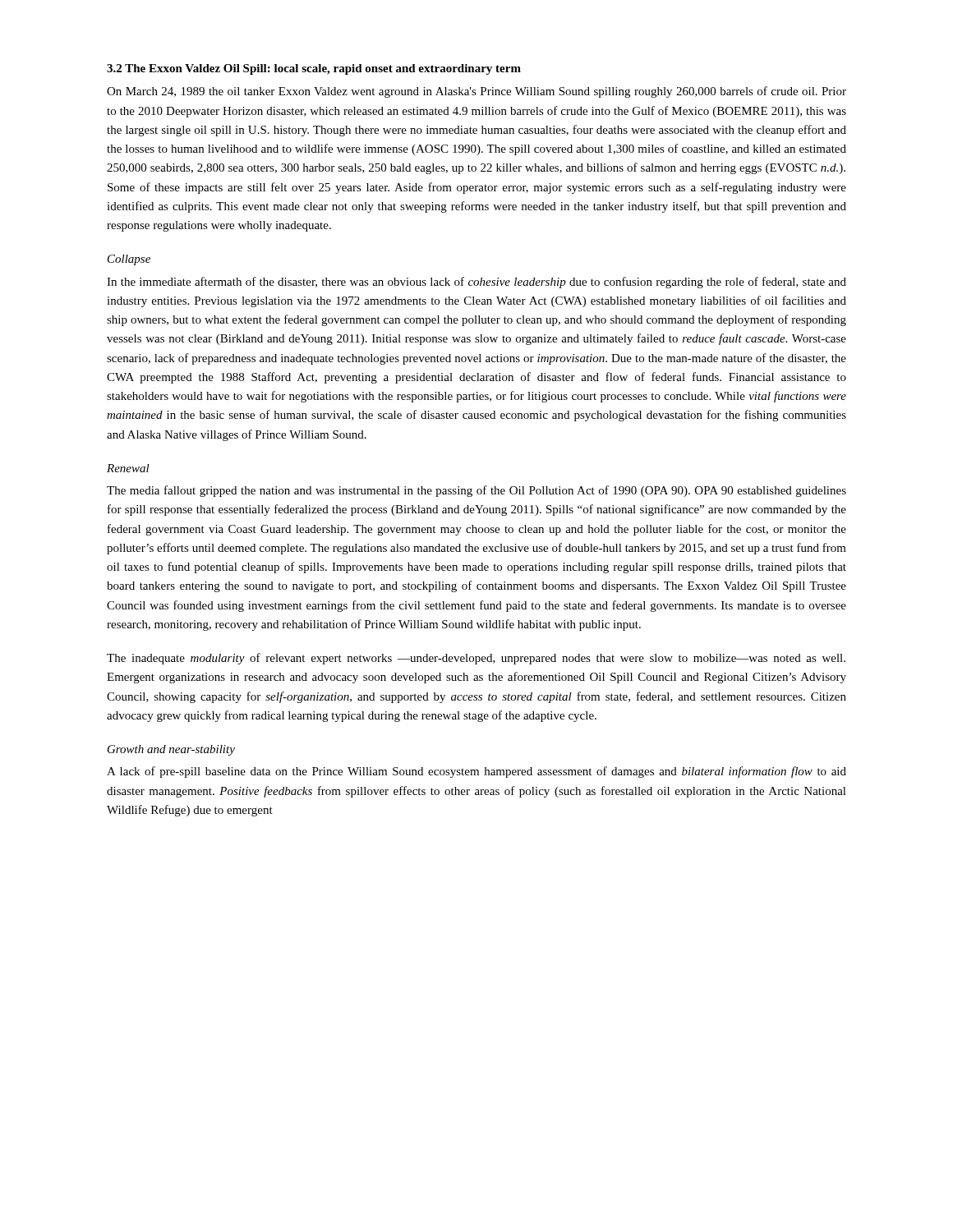953x1232 pixels.
Task: Locate the block of text that opens with "On March 24,"
Action: pyautogui.click(x=476, y=158)
